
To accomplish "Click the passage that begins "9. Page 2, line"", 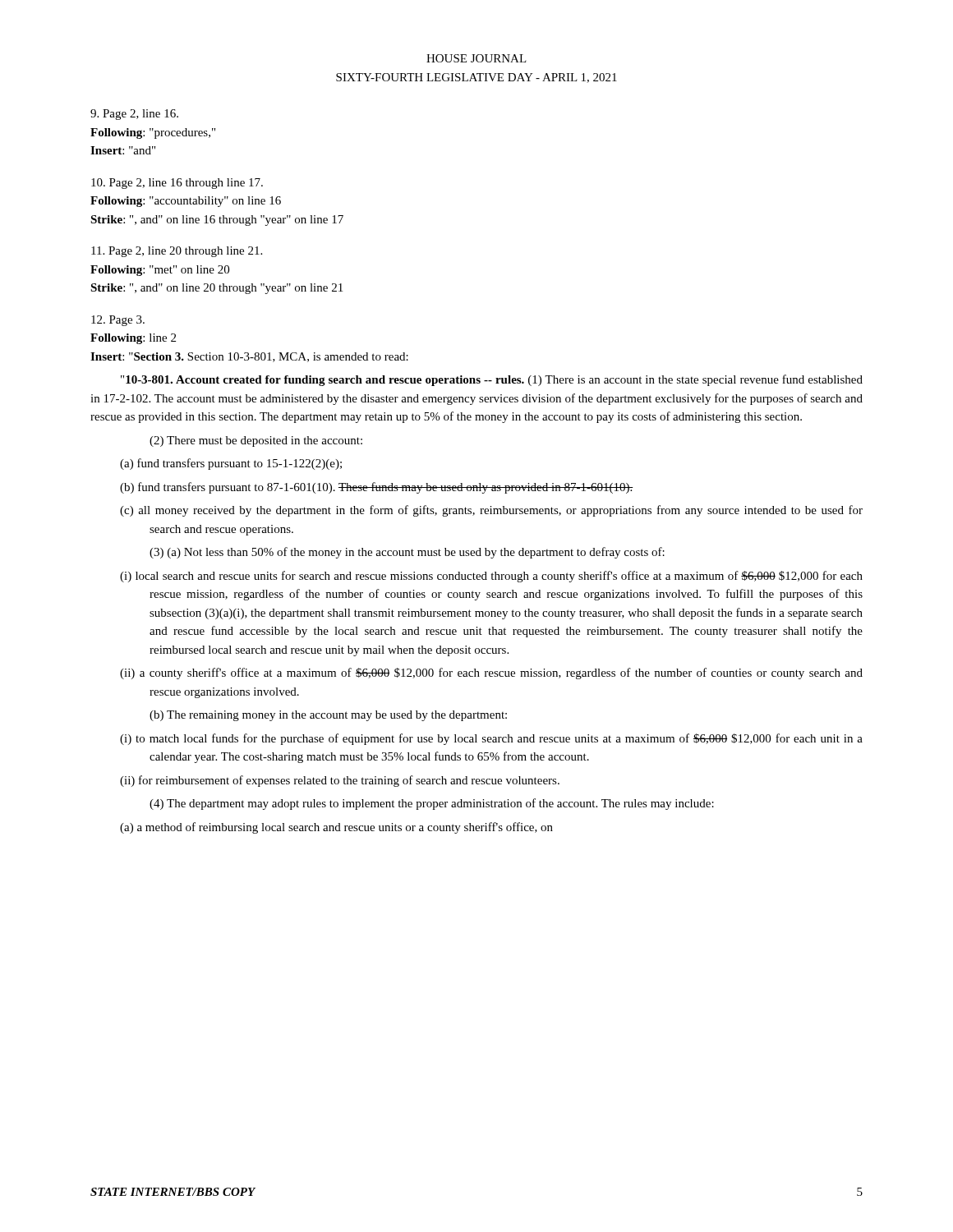I will [134, 115].
